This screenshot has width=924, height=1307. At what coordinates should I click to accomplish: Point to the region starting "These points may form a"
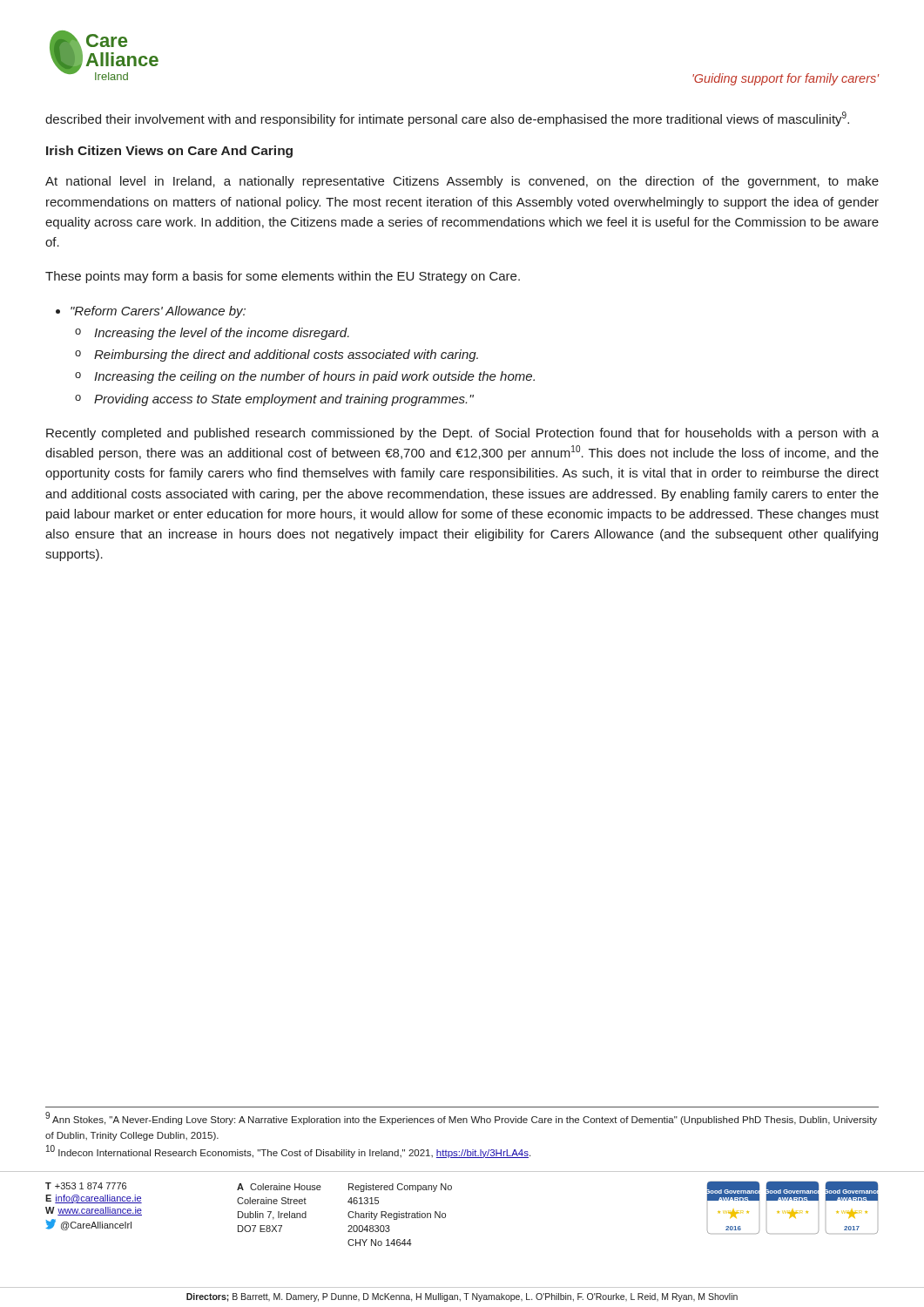pos(283,276)
